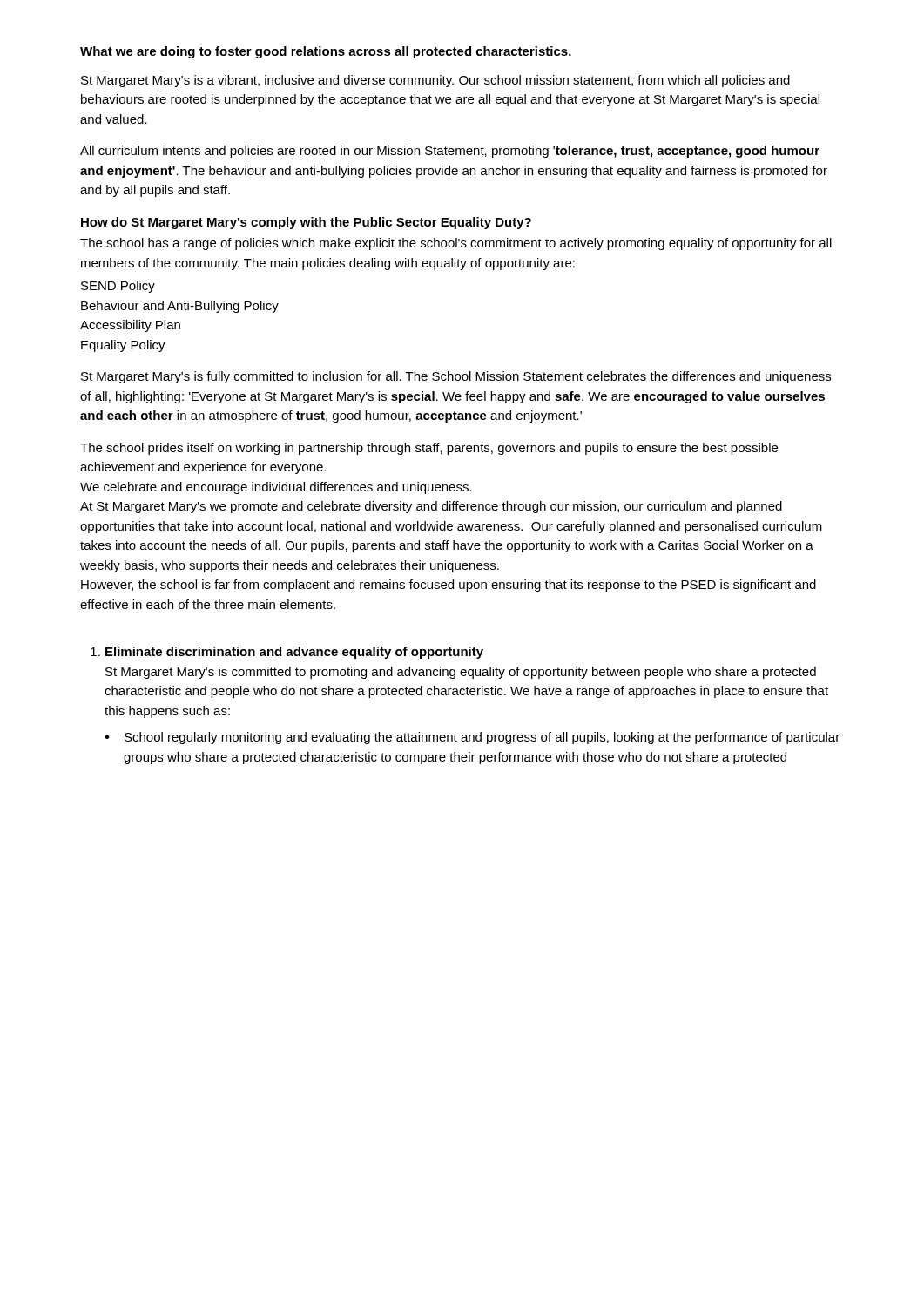924x1307 pixels.
Task: Where is the passage that starts "Eliminate discrimination and advance equality of opportunity"?
Action: click(474, 705)
